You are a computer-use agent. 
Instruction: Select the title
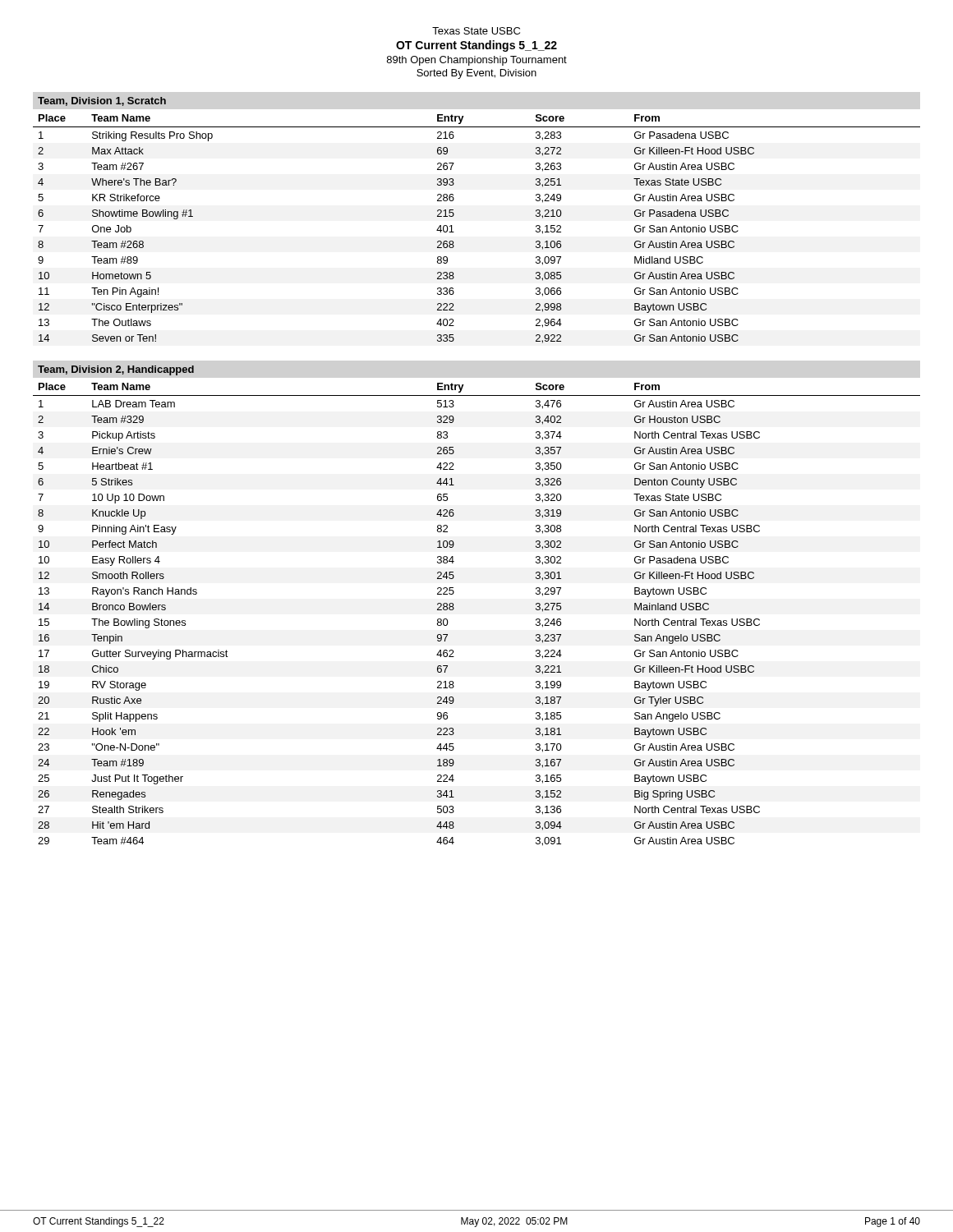click(x=476, y=45)
